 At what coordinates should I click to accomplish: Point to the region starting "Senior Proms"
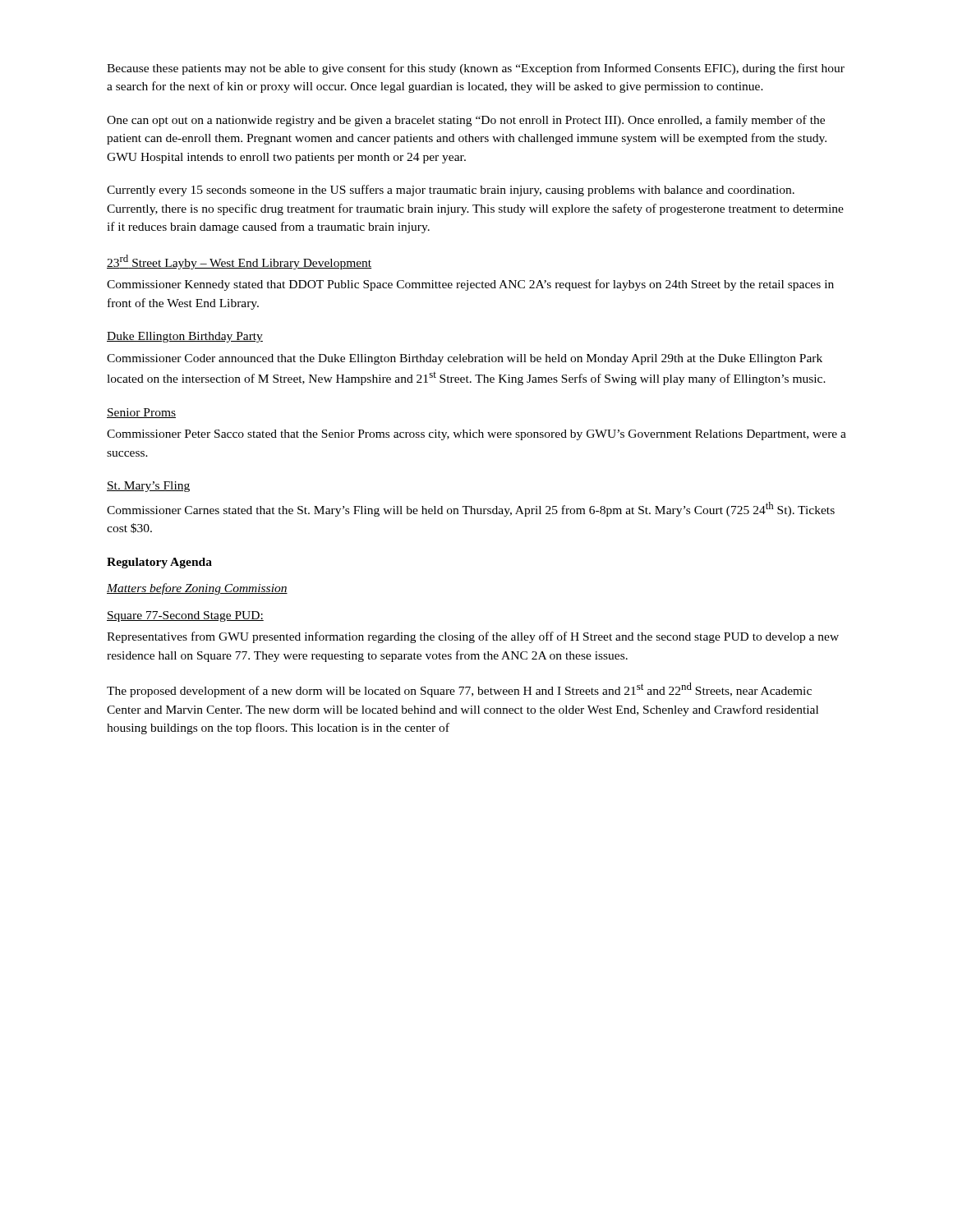pos(141,413)
